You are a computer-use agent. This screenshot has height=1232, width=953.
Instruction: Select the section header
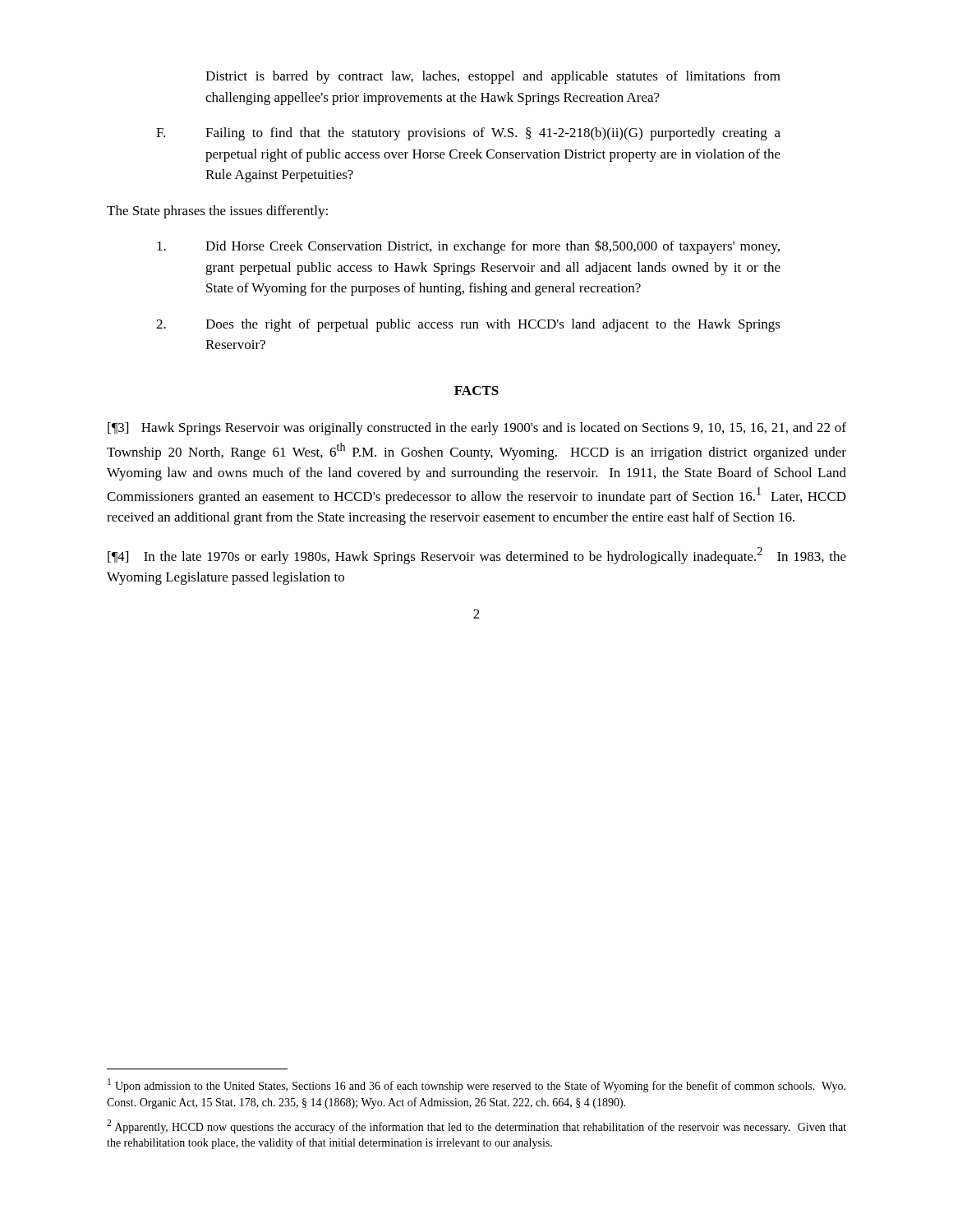point(476,390)
